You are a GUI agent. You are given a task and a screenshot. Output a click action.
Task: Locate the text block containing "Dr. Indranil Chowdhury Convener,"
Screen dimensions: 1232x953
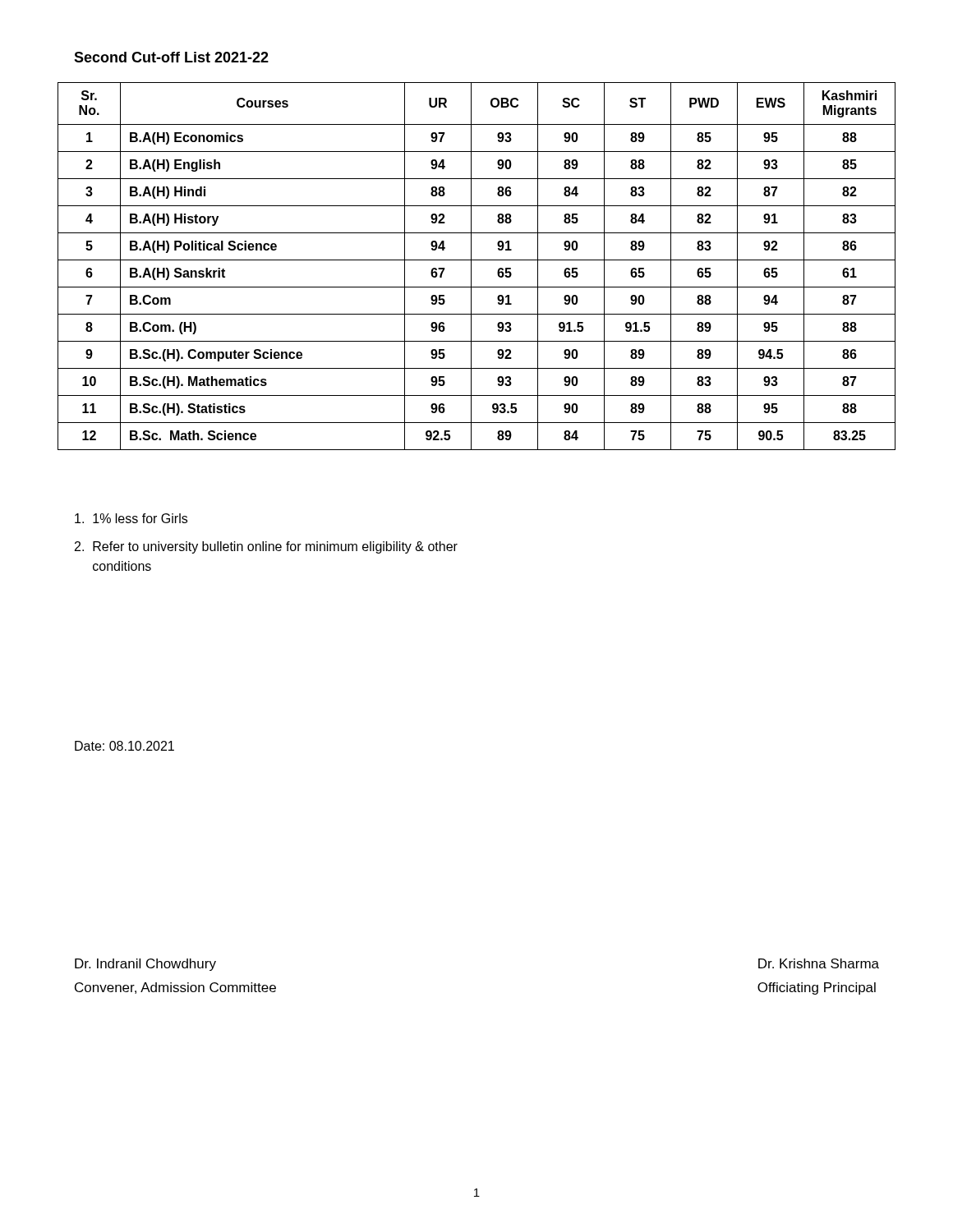coord(175,976)
